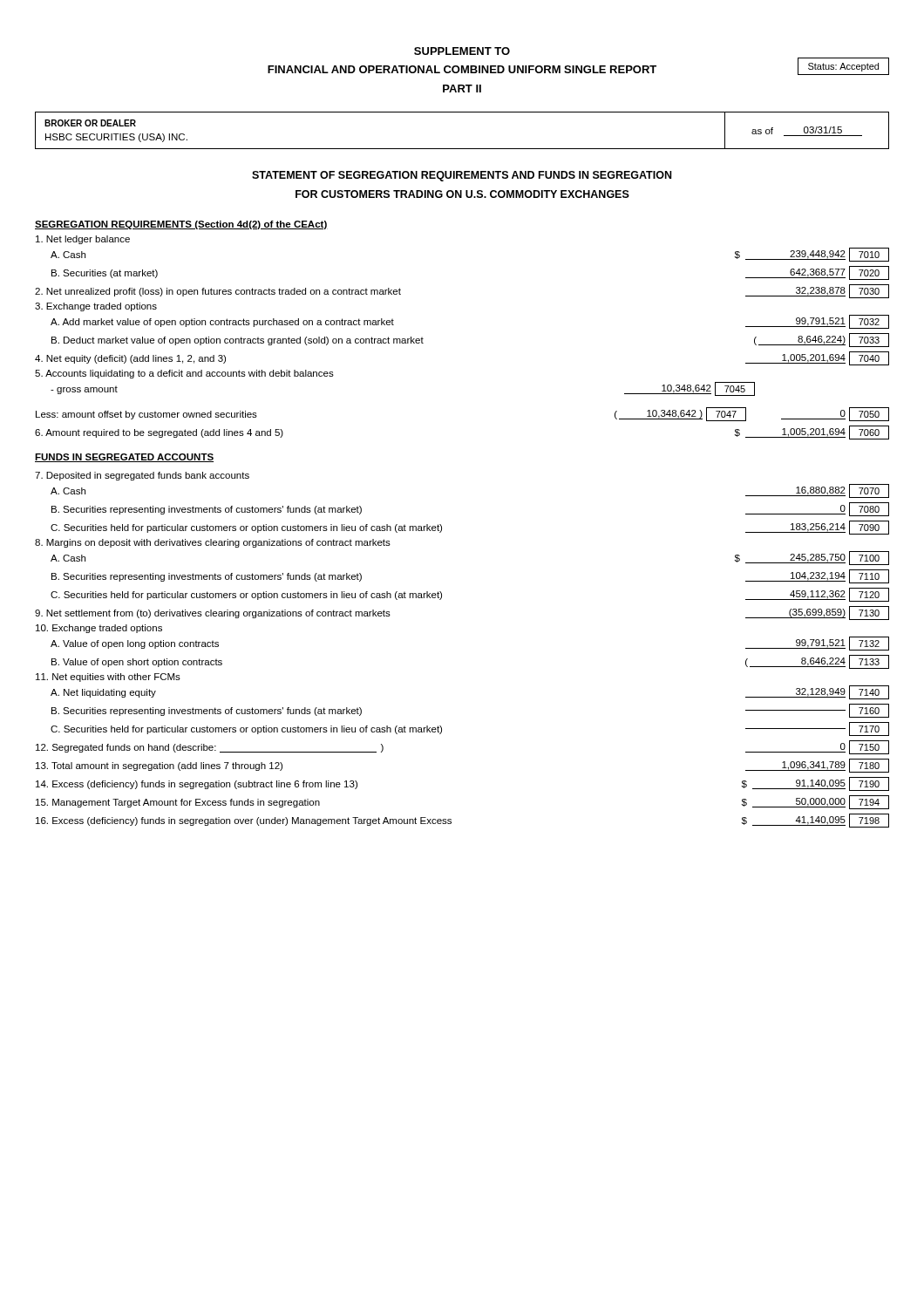Select the block starting "BROKER OR DEALER HSBC SECURITIES"
The width and height of the screenshot is (924, 1308).
[462, 131]
